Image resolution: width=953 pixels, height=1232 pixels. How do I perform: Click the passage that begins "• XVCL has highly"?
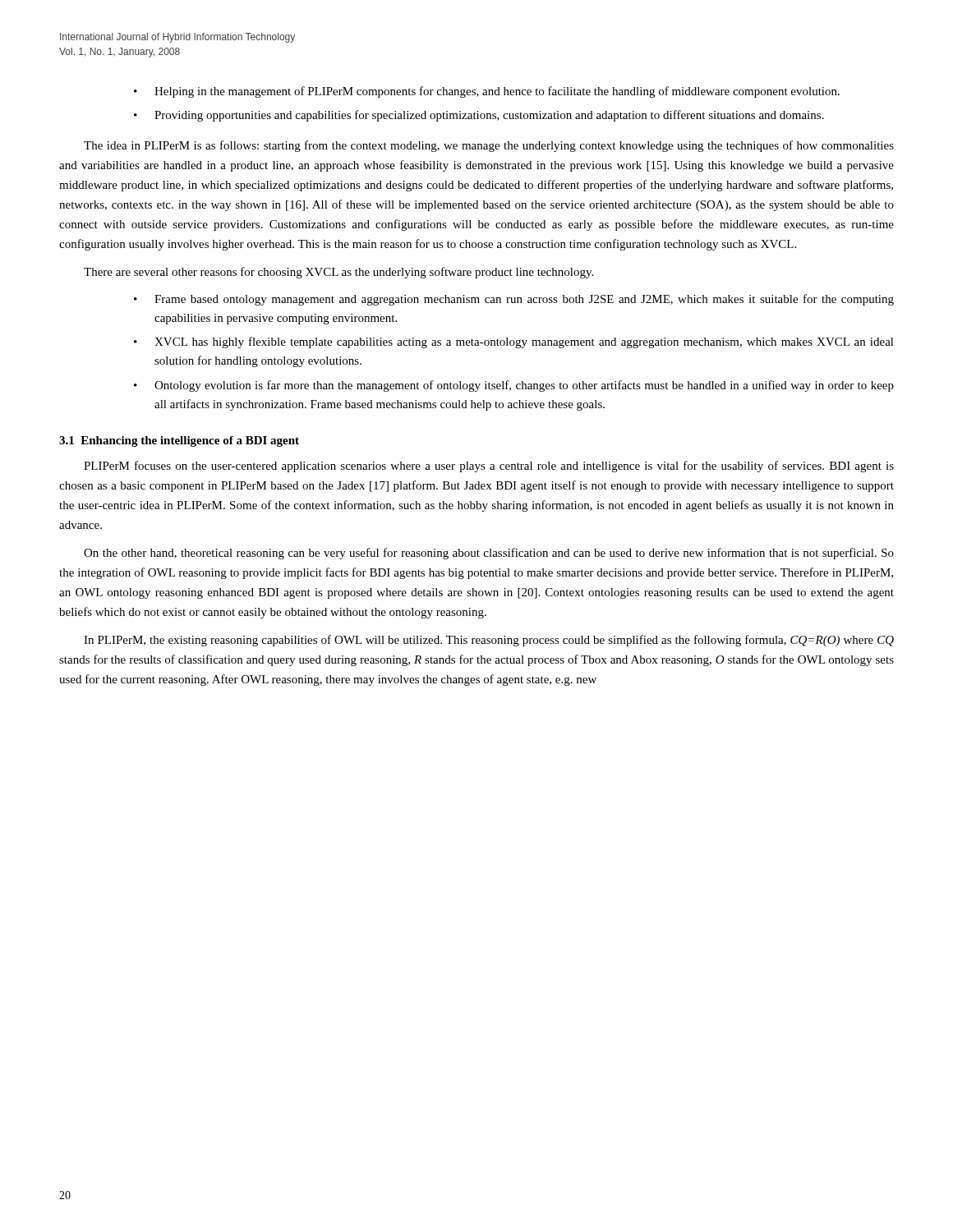pyautogui.click(x=513, y=352)
